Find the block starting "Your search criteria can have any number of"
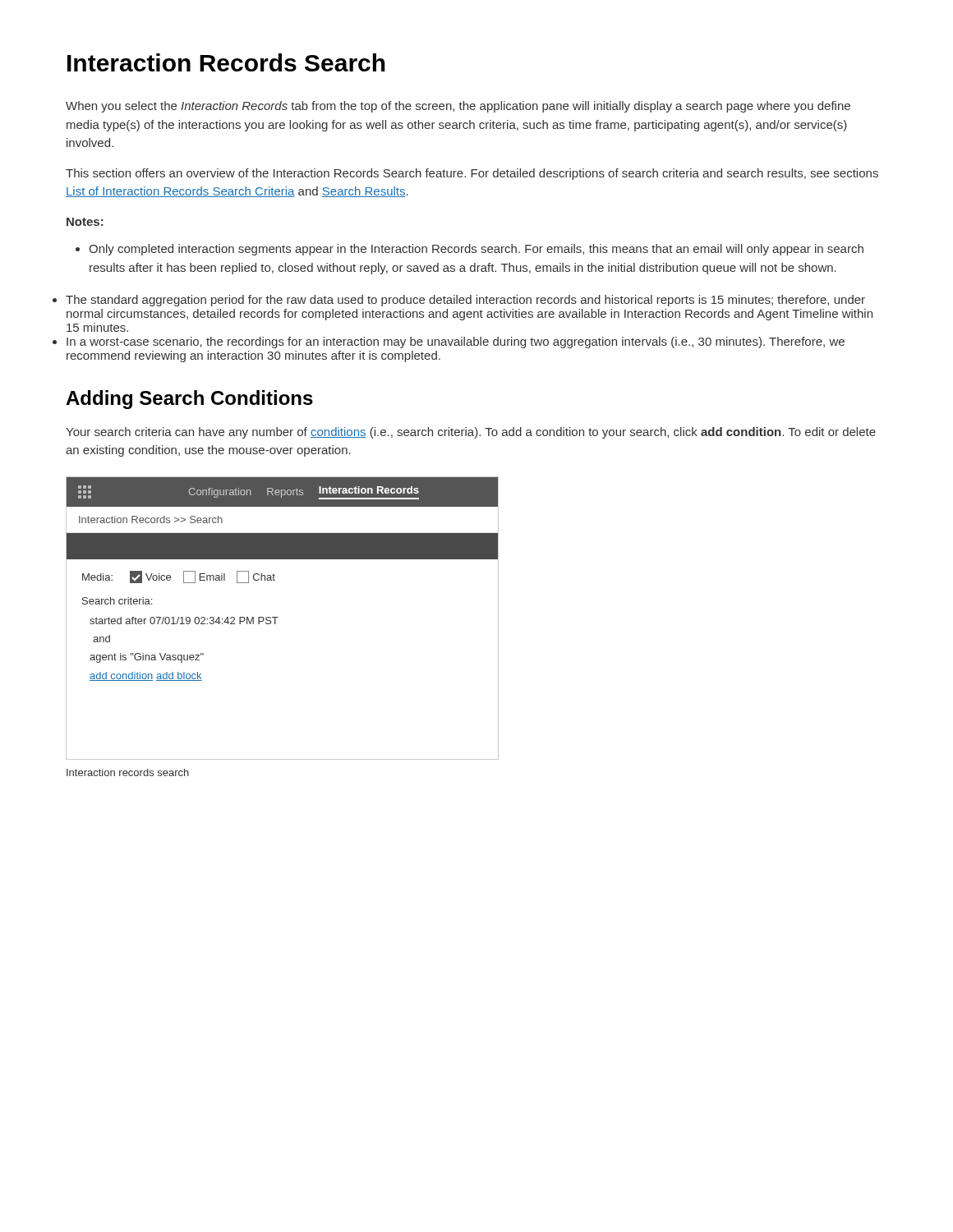The height and width of the screenshot is (1232, 953). [476, 441]
